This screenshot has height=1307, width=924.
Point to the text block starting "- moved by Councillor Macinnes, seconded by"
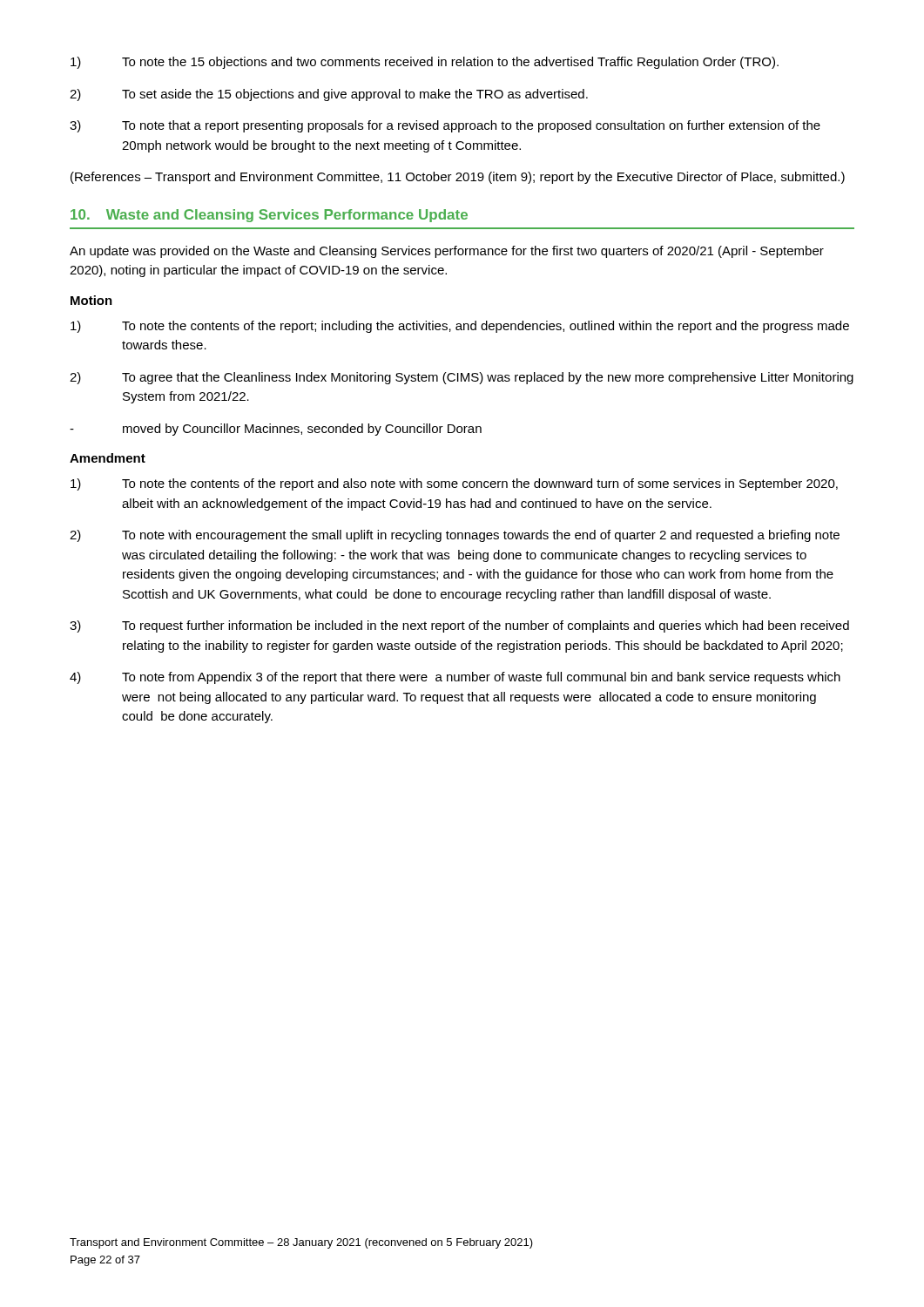(x=462, y=428)
